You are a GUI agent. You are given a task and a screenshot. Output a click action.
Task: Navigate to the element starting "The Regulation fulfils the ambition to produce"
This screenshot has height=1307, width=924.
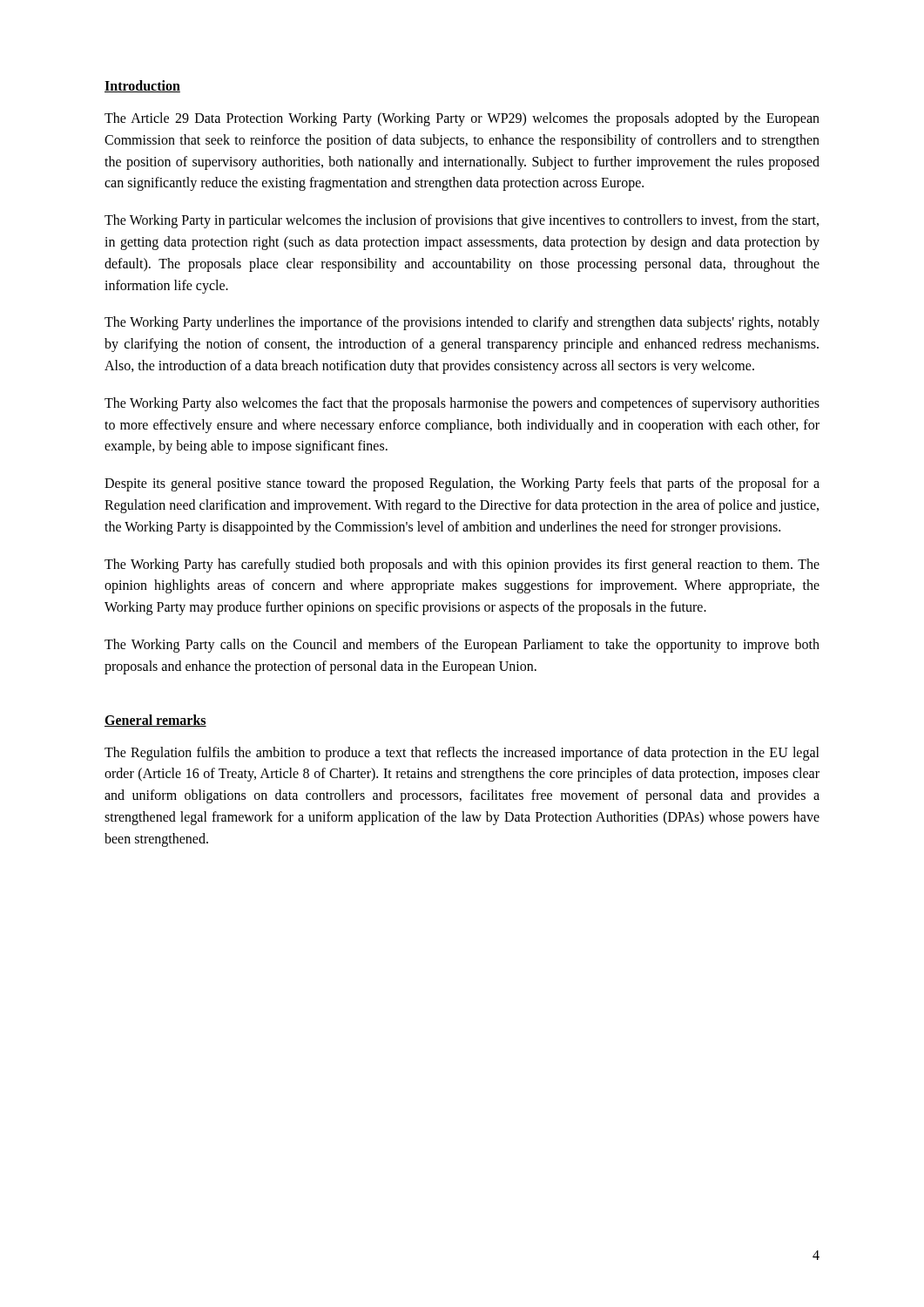pos(462,795)
